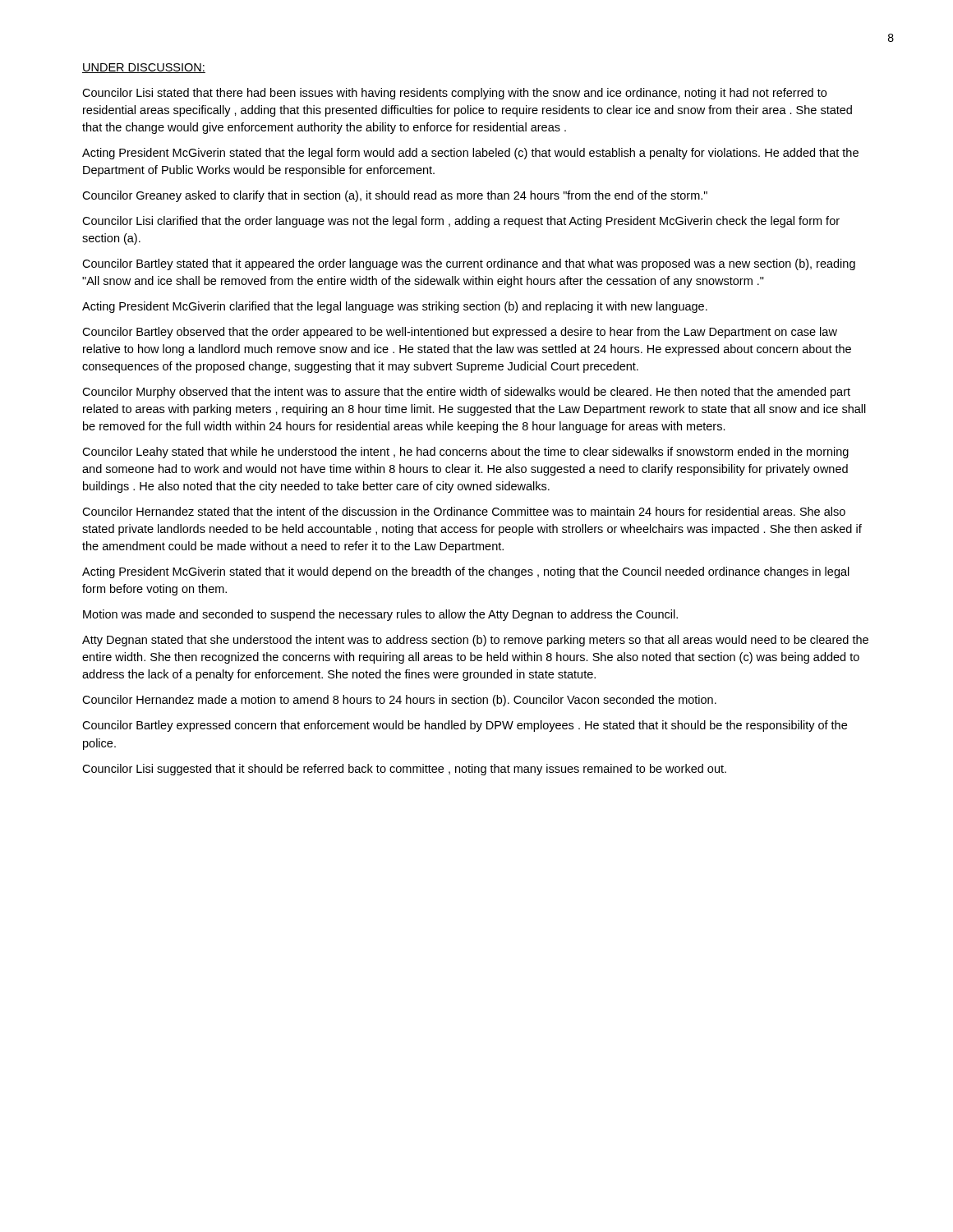
Task: Locate the element starting "Councilor Hernandez made a"
Action: pos(400,700)
